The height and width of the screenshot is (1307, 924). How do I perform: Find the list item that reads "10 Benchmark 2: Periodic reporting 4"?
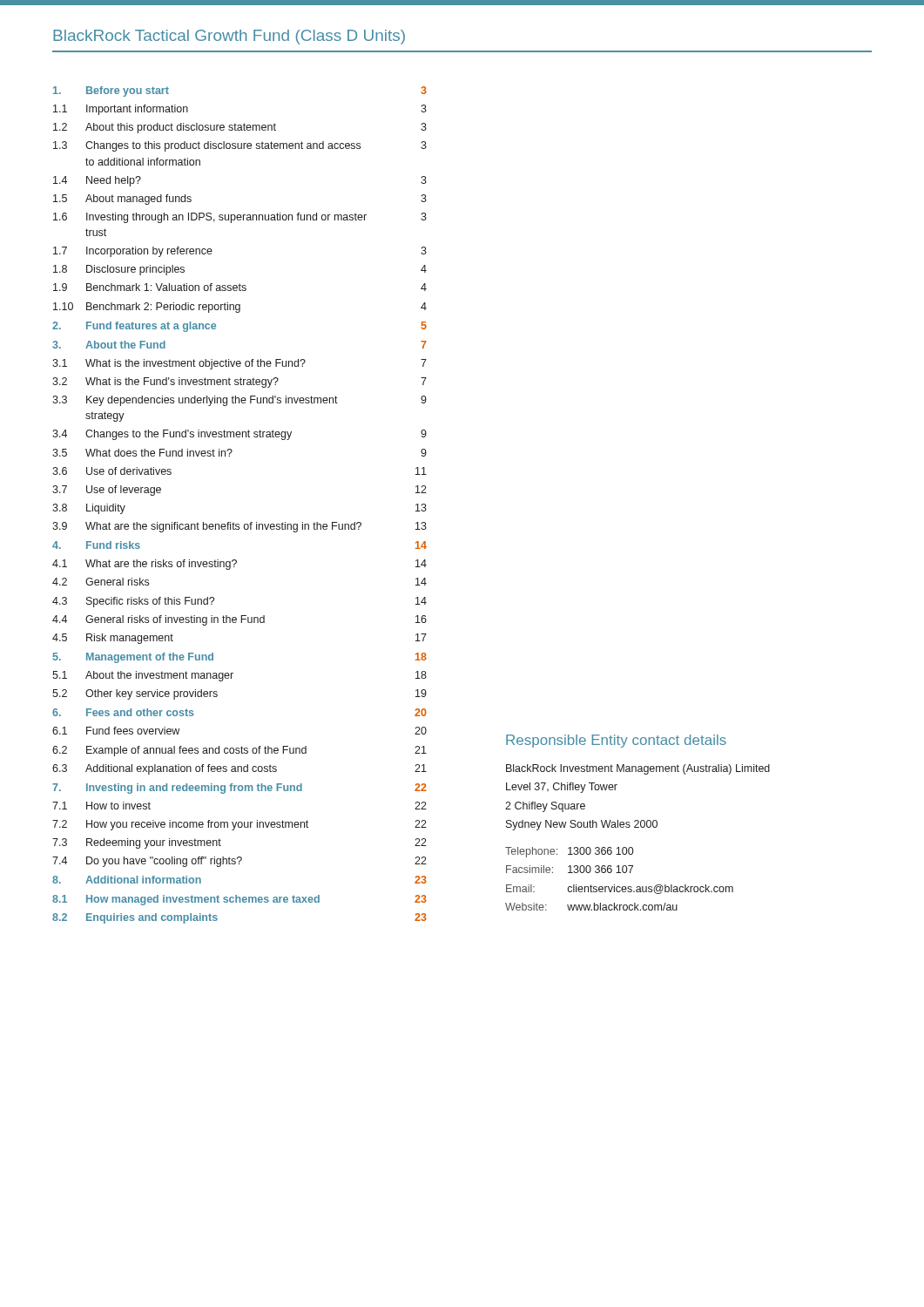point(240,306)
